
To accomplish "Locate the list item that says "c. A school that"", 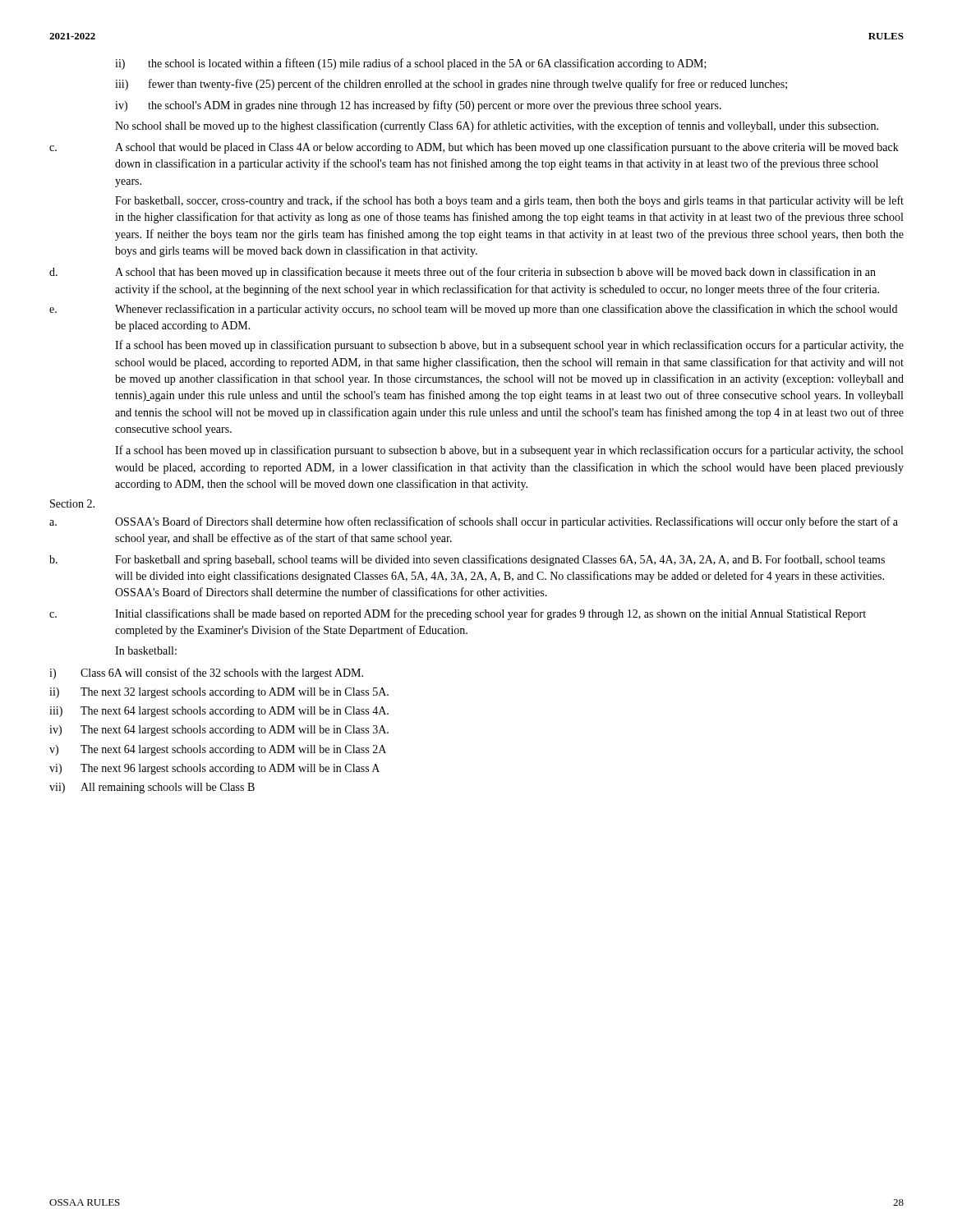I will click(476, 165).
